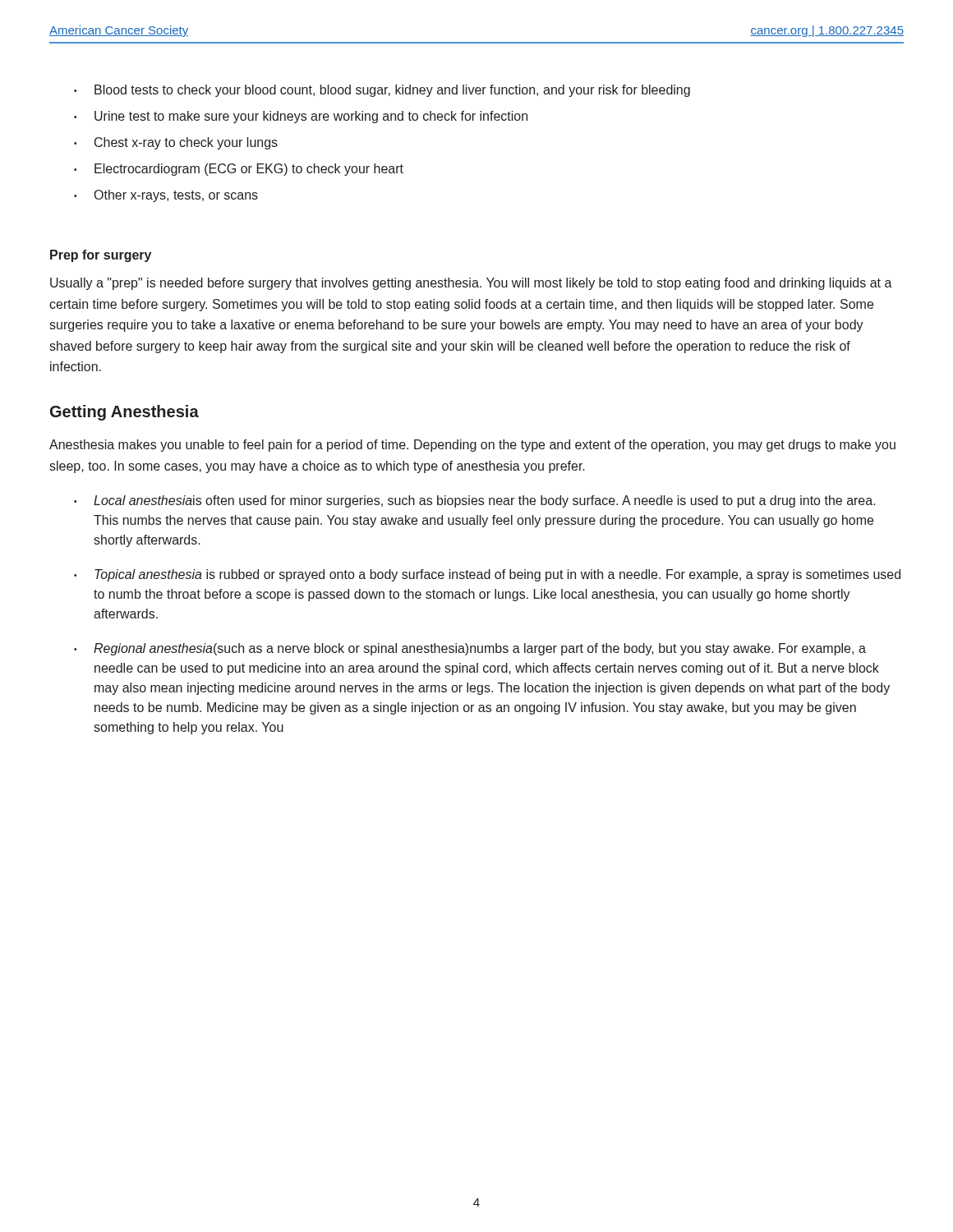Select the passage starting "• Urine test to make"

tap(489, 117)
